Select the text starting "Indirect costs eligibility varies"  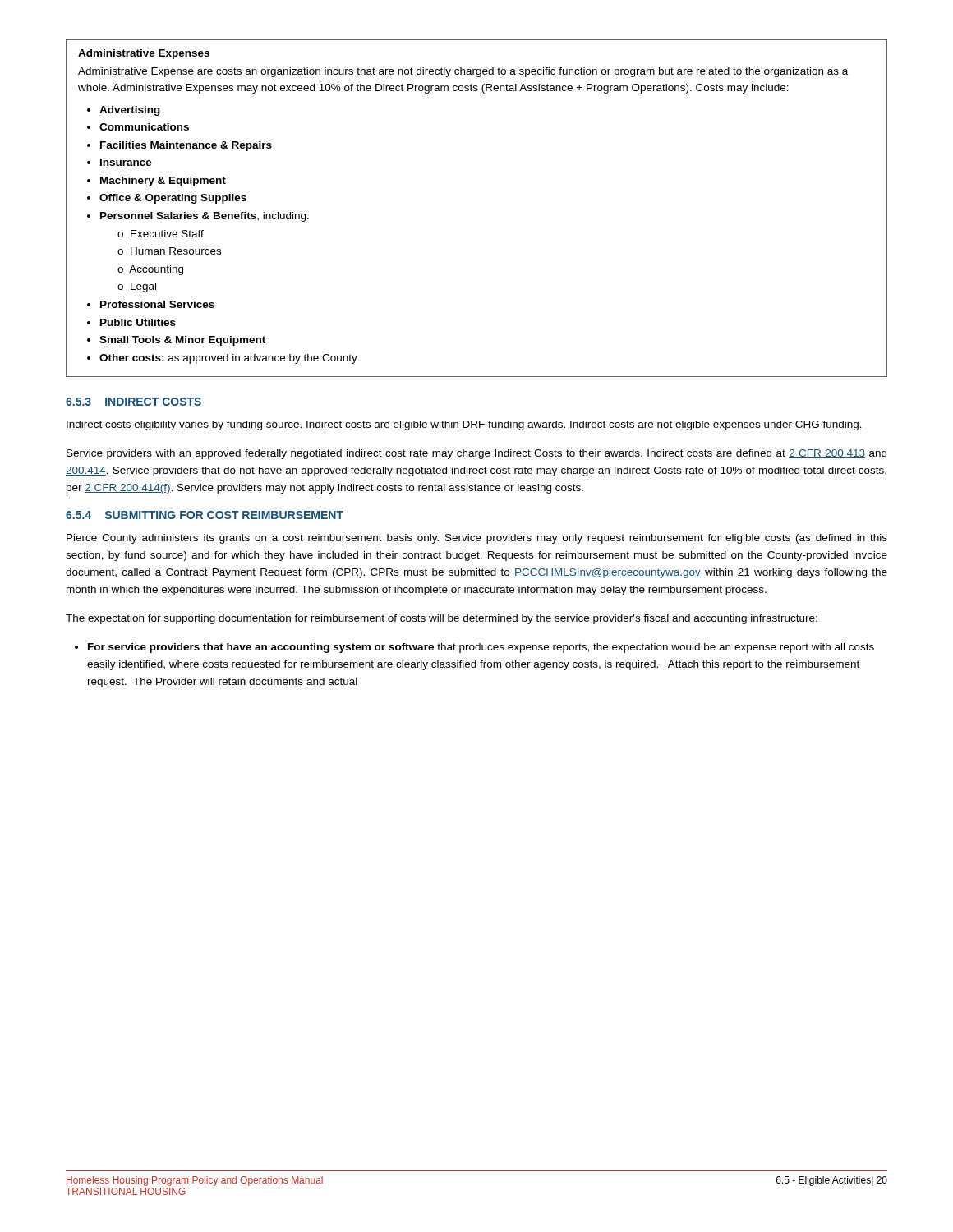coord(464,425)
